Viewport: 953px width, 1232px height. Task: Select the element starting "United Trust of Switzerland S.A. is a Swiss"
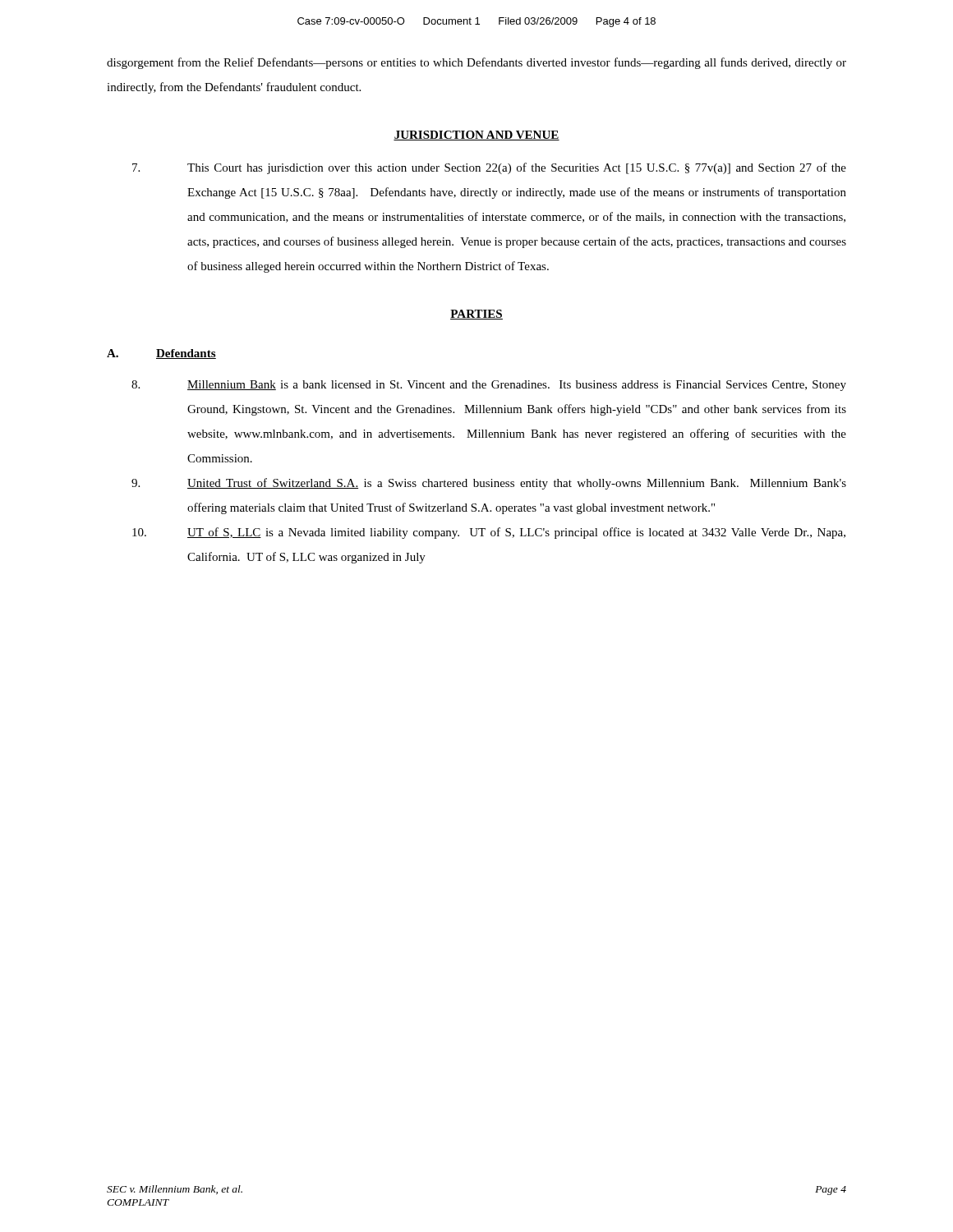pyautogui.click(x=476, y=495)
